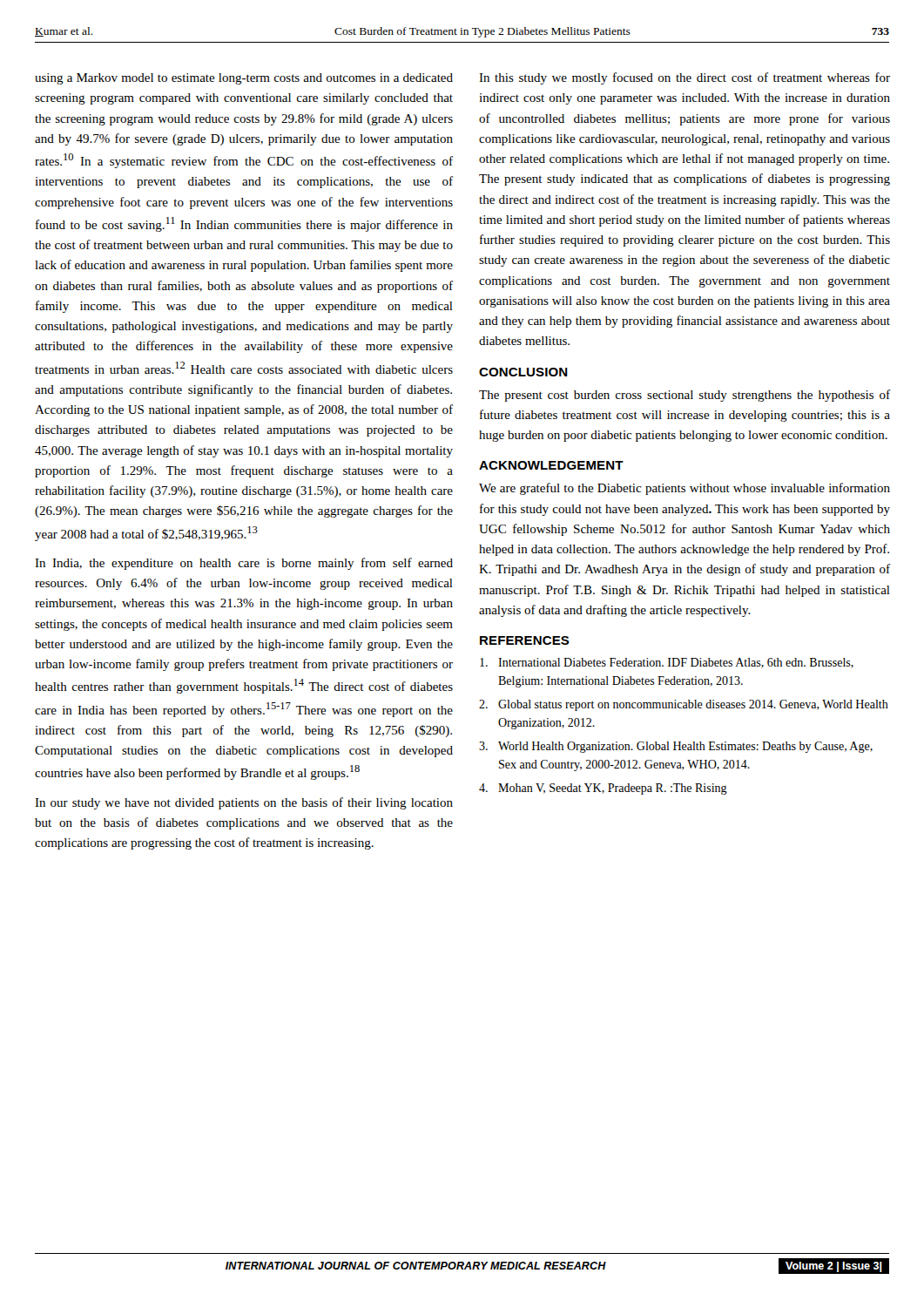Point to the passage starting "We are grateful"

684,549
